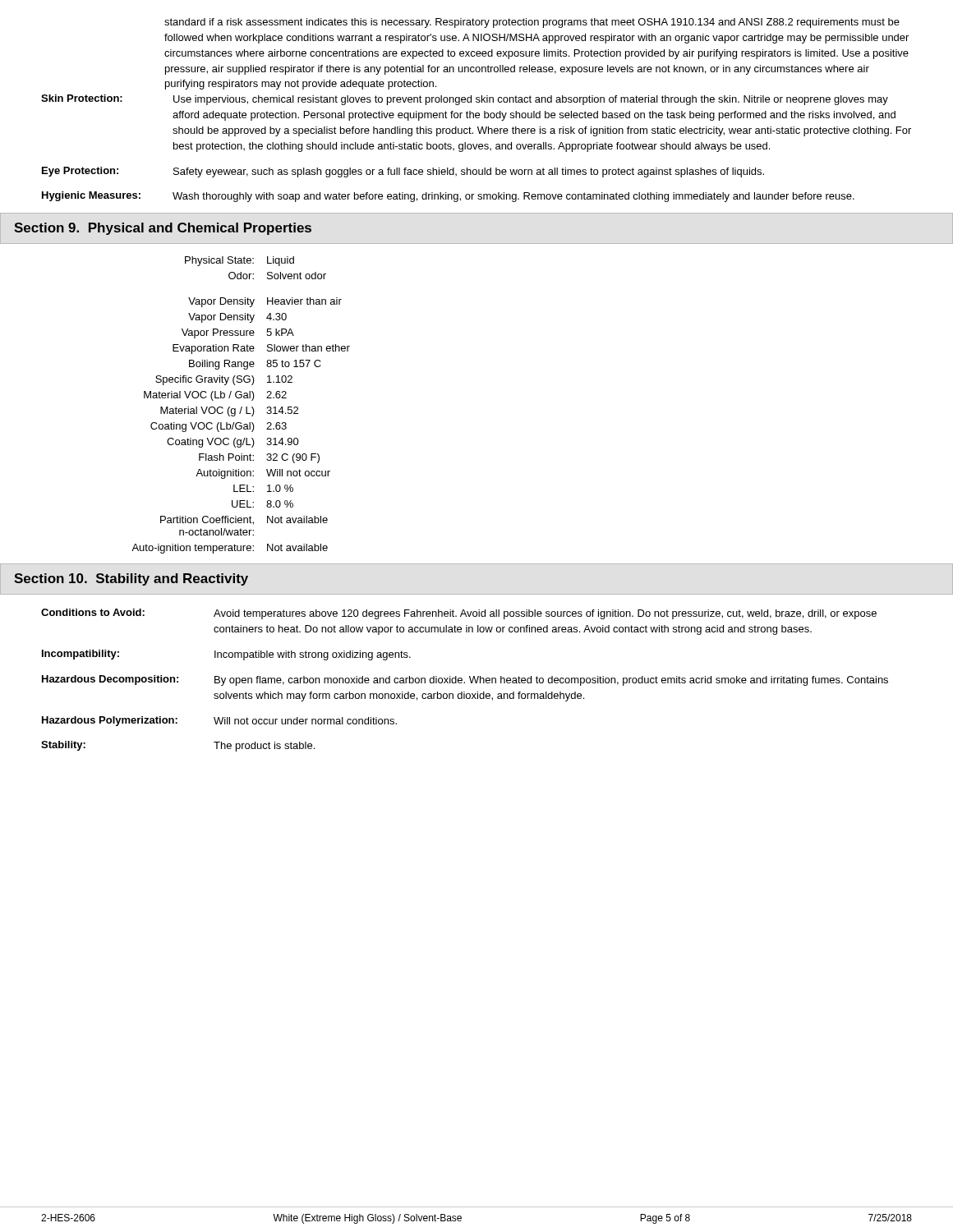The width and height of the screenshot is (953, 1232).
Task: Click on the section header containing "Section 9. Physical and"
Action: click(163, 228)
